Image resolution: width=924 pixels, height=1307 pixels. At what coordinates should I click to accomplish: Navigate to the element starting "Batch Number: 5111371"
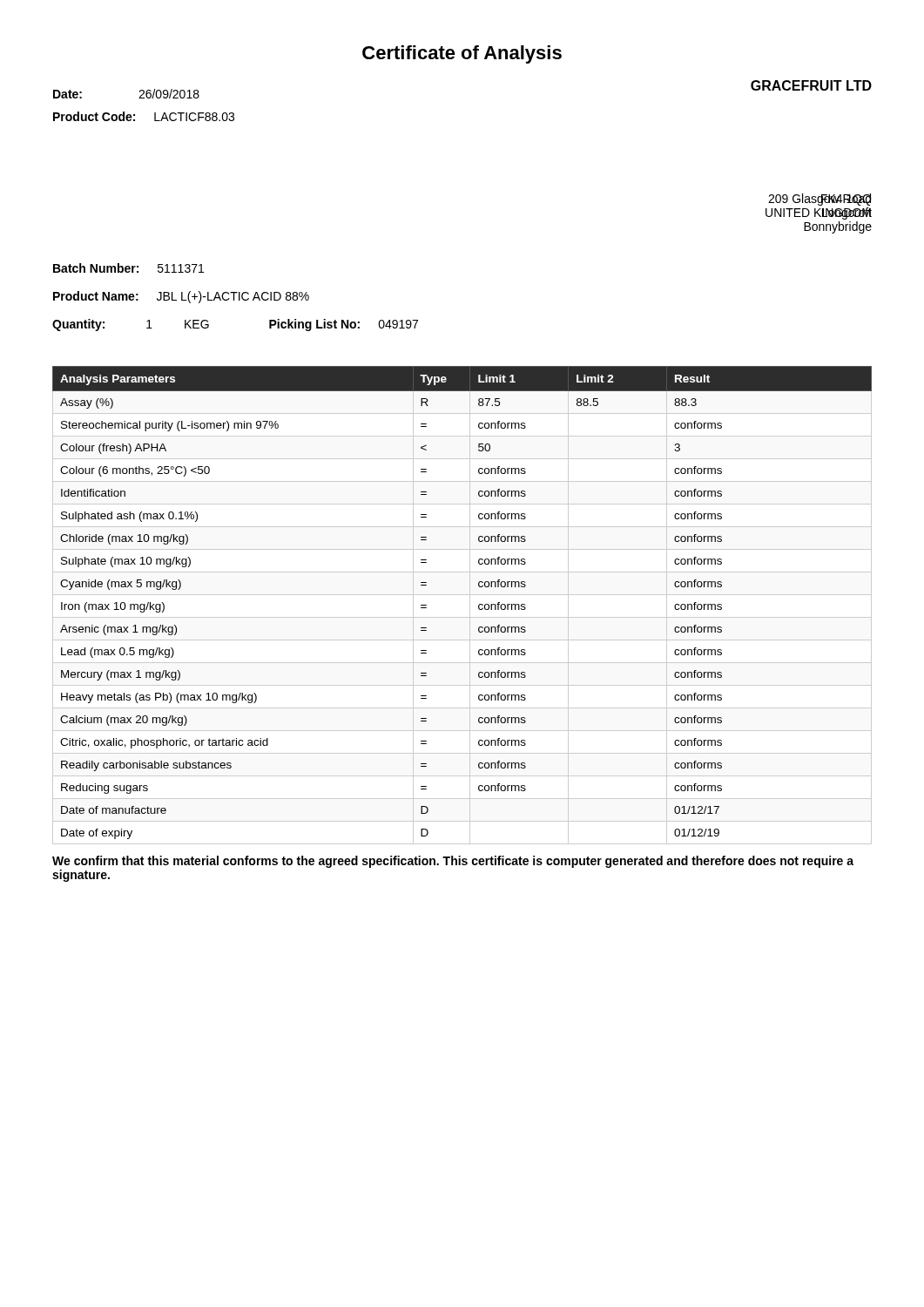[128, 268]
